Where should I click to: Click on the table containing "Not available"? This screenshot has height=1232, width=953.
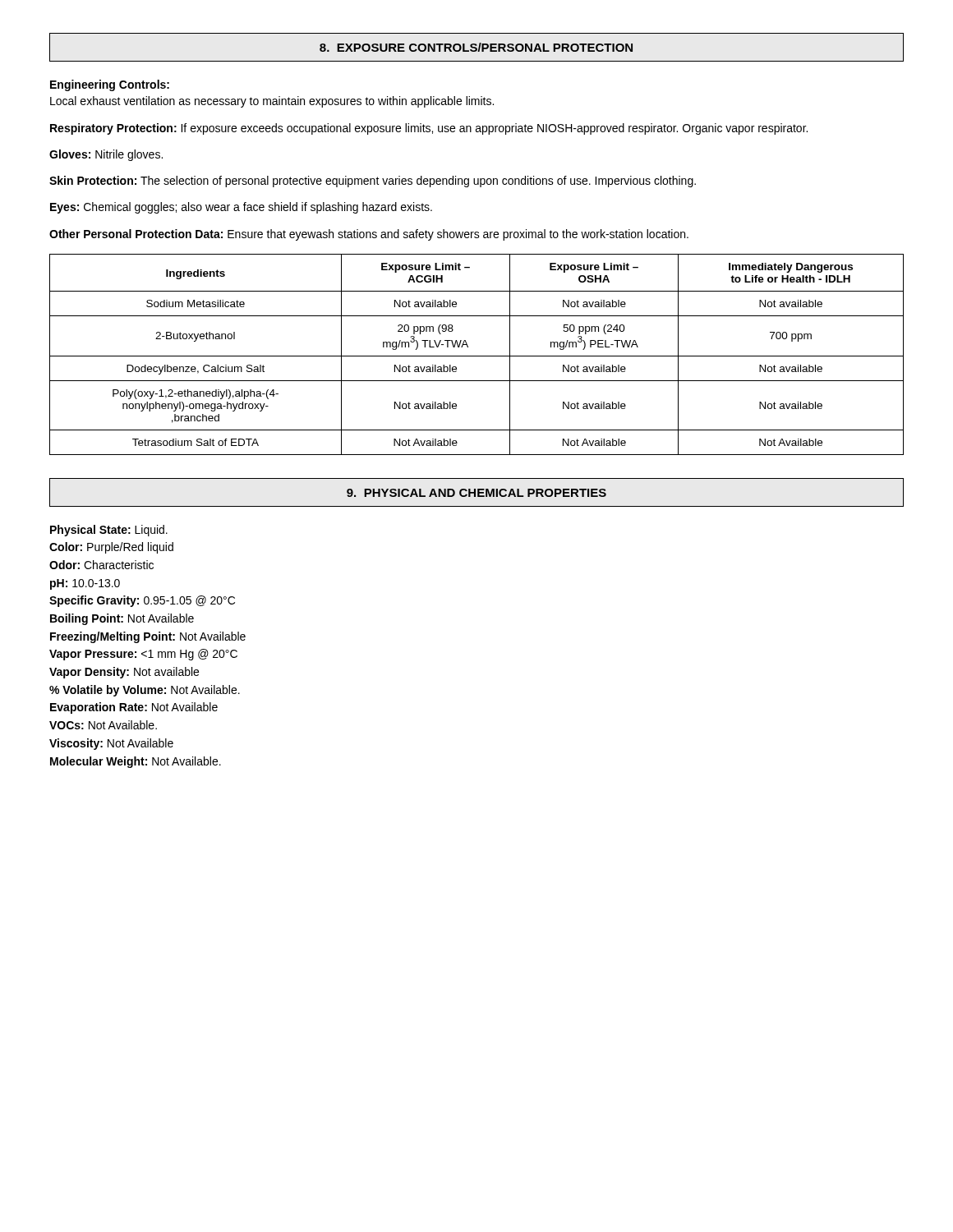476,354
